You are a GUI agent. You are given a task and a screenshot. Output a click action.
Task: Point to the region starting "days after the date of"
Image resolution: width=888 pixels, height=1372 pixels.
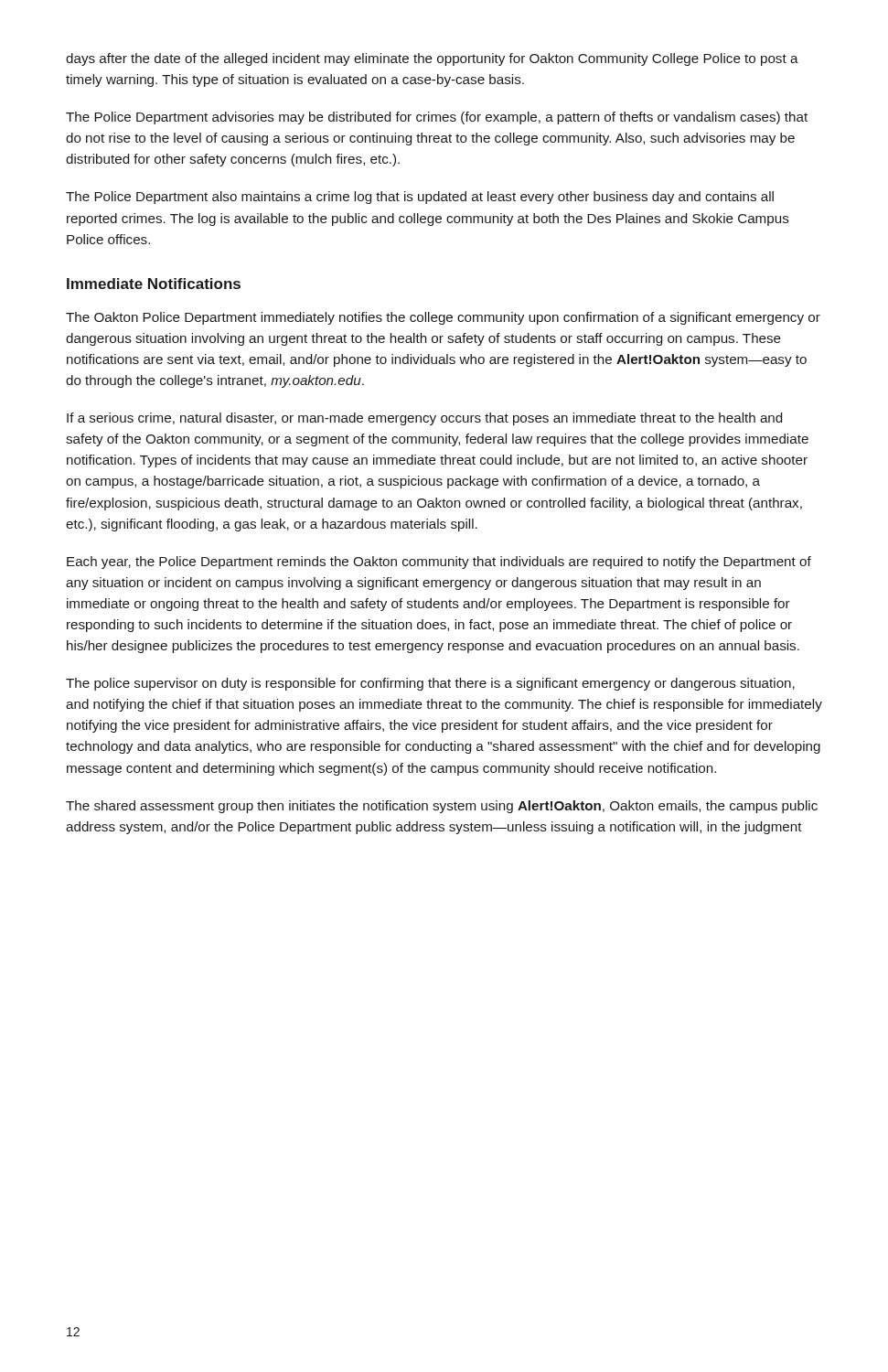click(x=432, y=69)
